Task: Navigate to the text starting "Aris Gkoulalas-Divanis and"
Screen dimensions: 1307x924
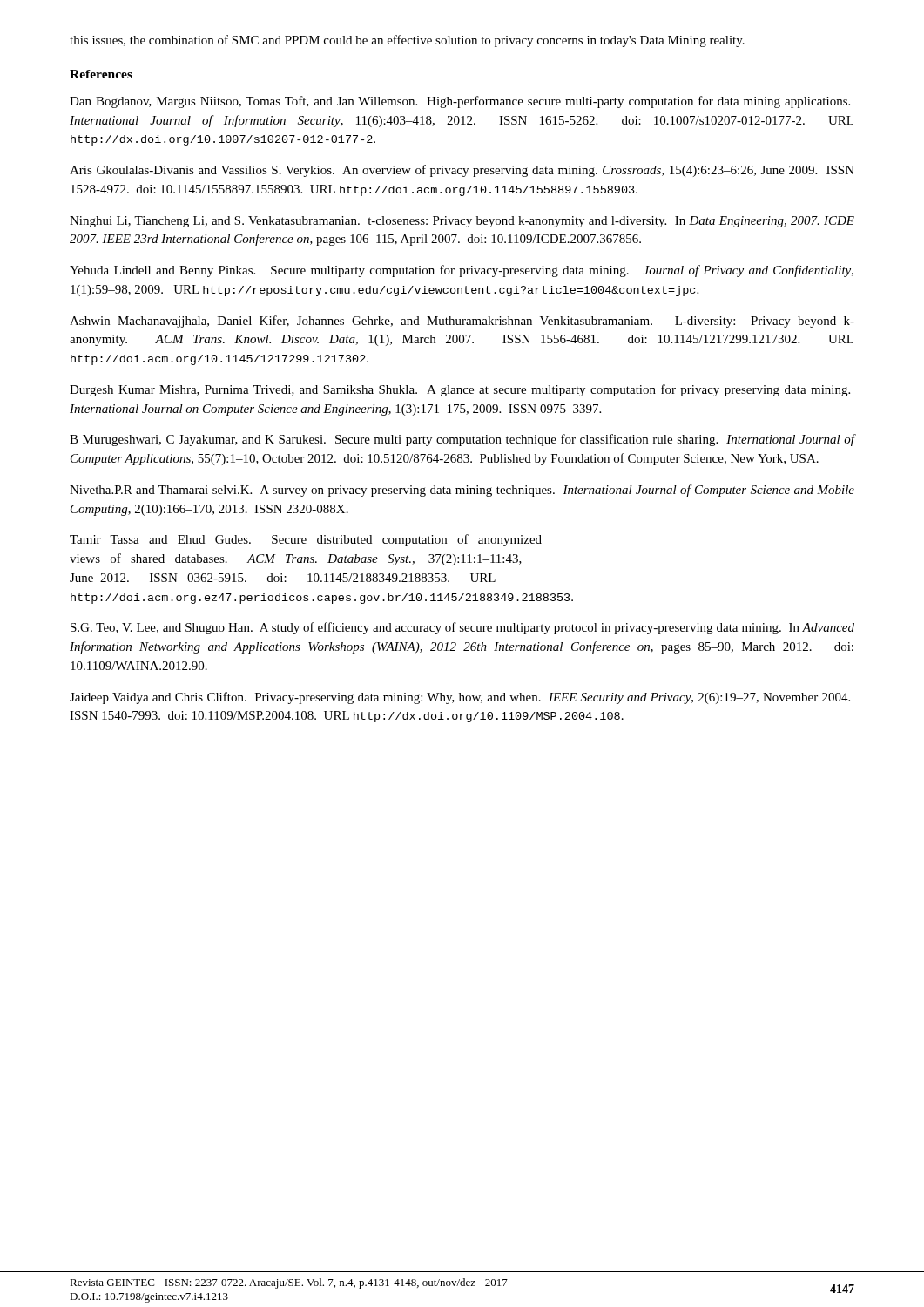Action: (x=462, y=180)
